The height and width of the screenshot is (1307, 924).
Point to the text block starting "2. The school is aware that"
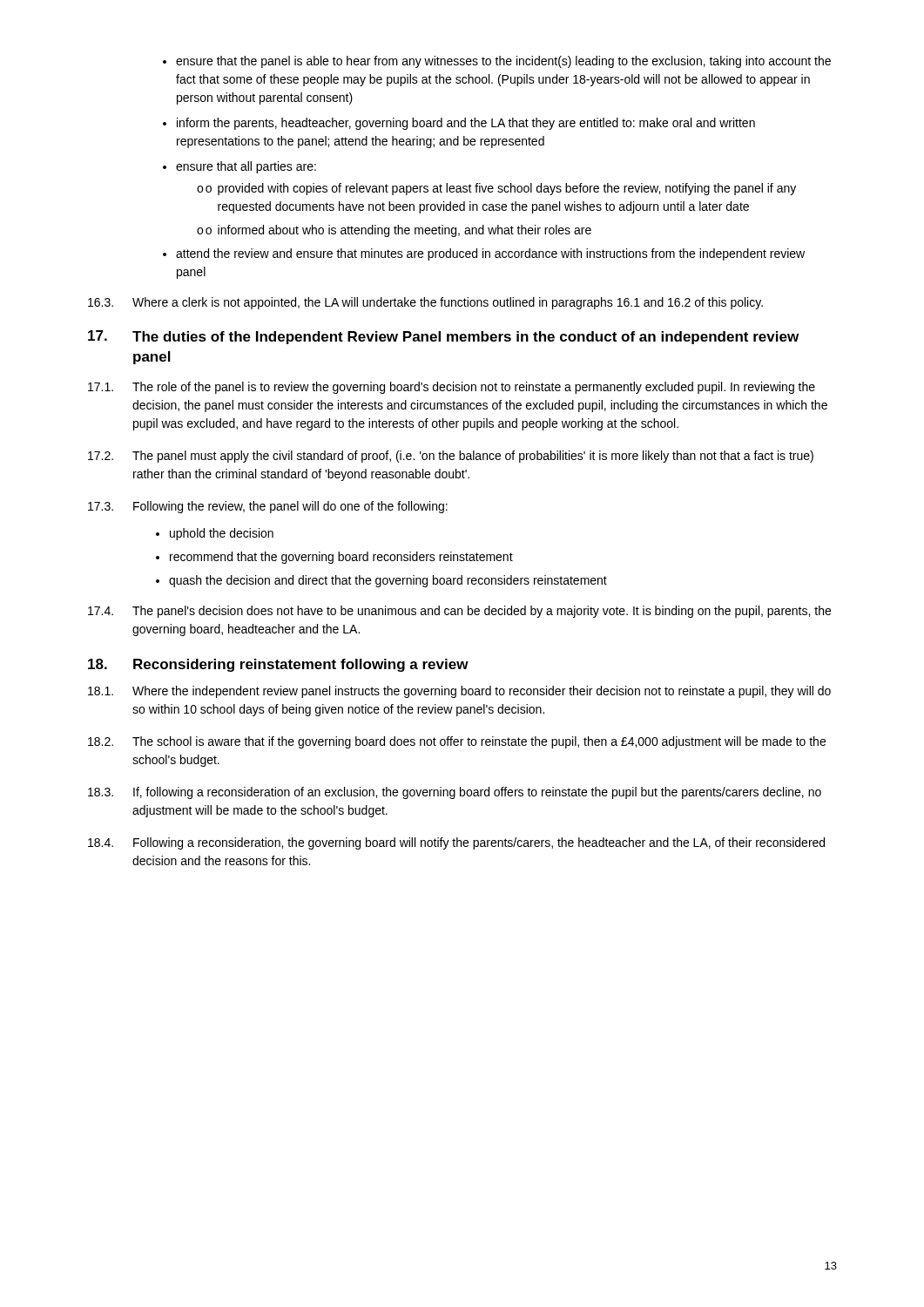pyautogui.click(x=462, y=751)
